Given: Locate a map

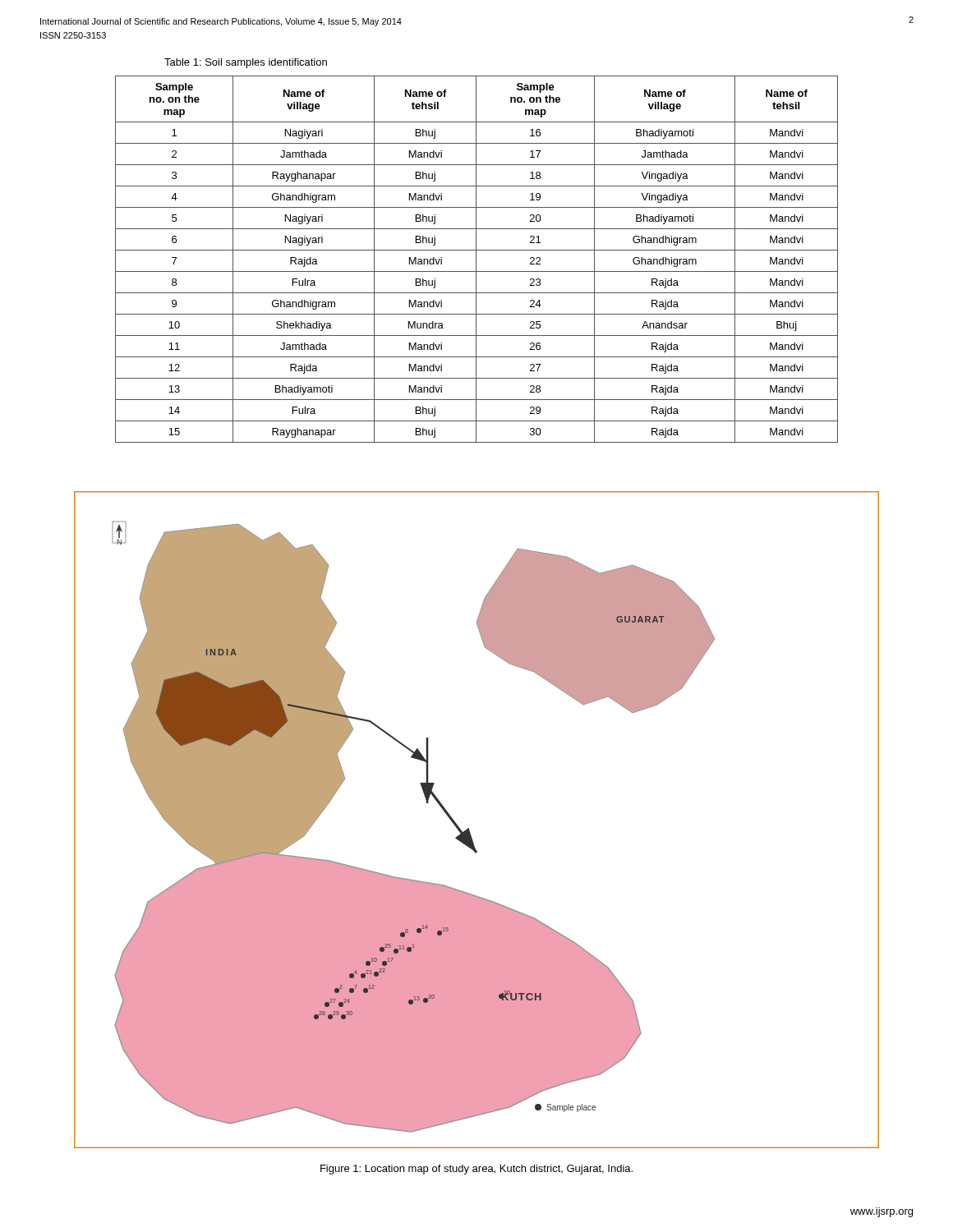Looking at the screenshot, I should coord(476,820).
